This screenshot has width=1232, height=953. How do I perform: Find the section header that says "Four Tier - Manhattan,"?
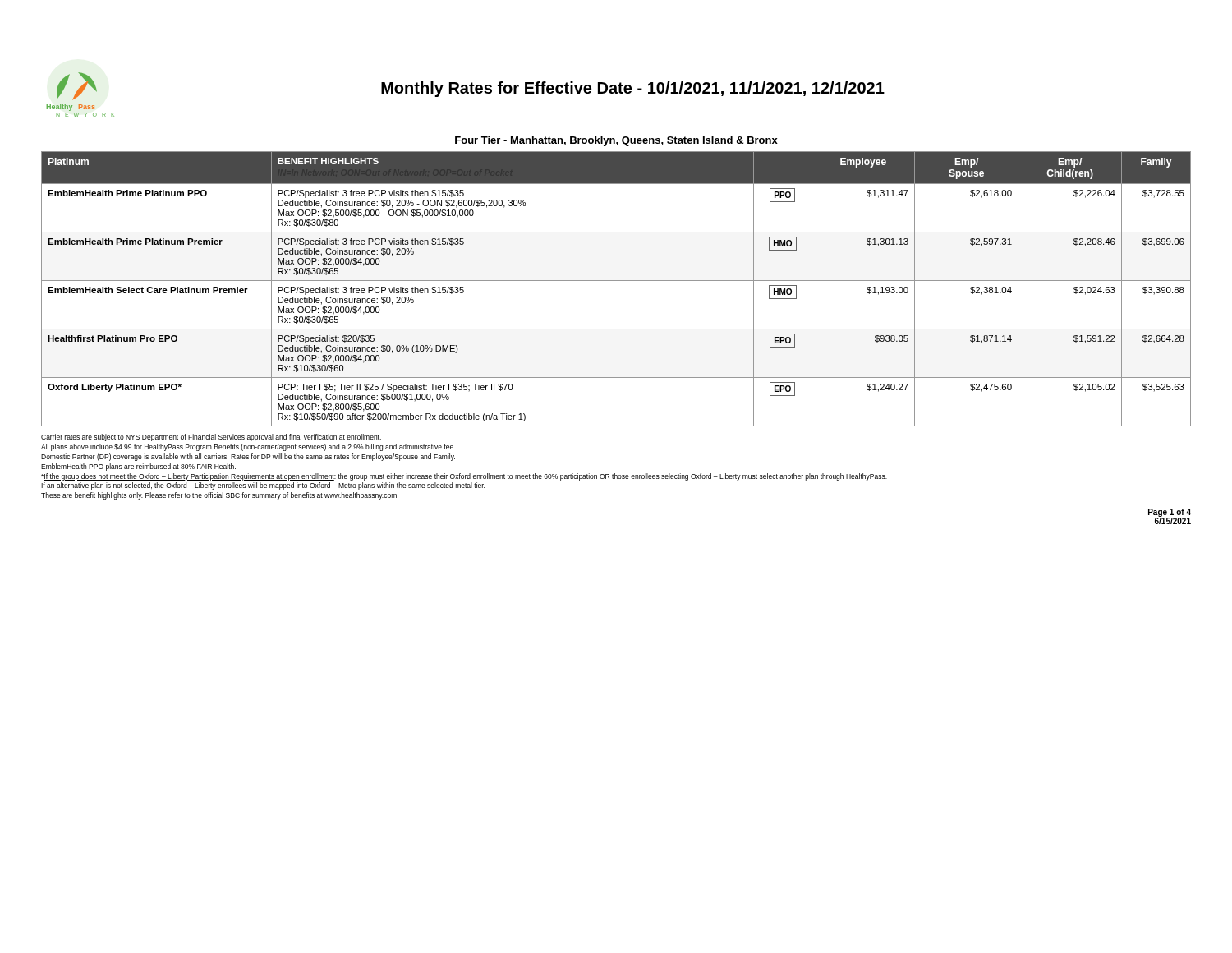[x=616, y=140]
